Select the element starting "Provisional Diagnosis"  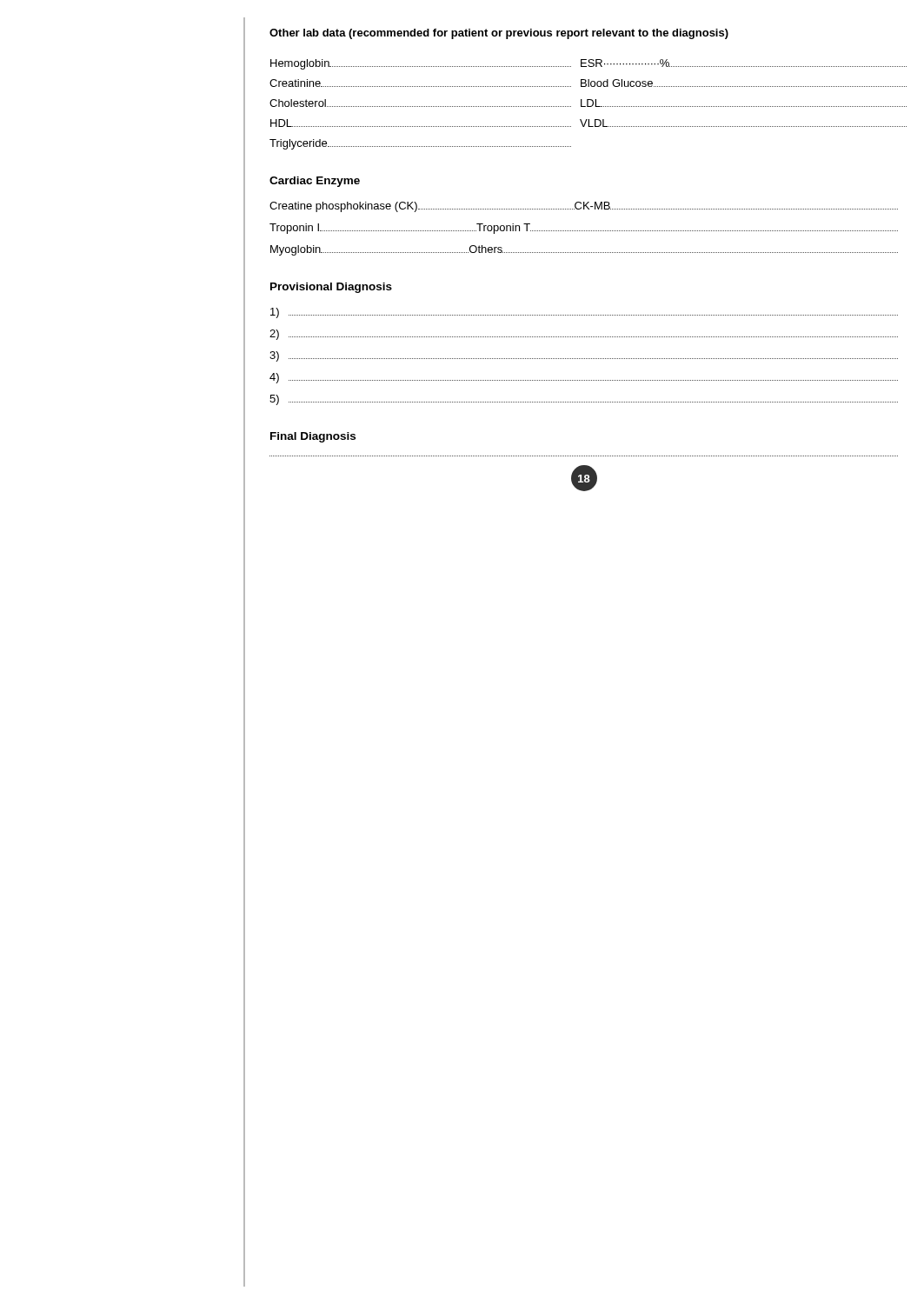click(331, 286)
